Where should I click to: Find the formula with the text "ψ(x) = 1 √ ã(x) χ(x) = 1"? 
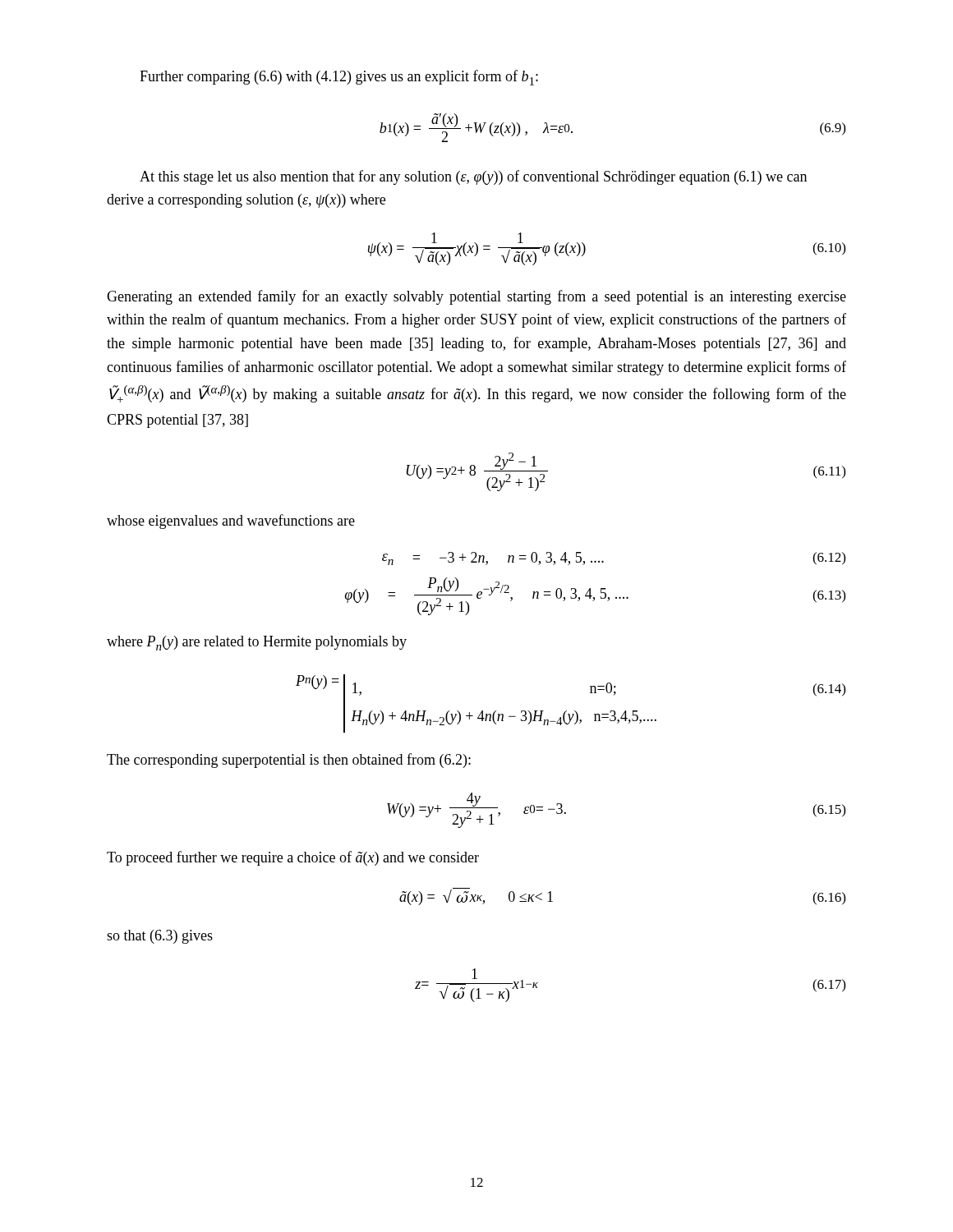pos(476,248)
